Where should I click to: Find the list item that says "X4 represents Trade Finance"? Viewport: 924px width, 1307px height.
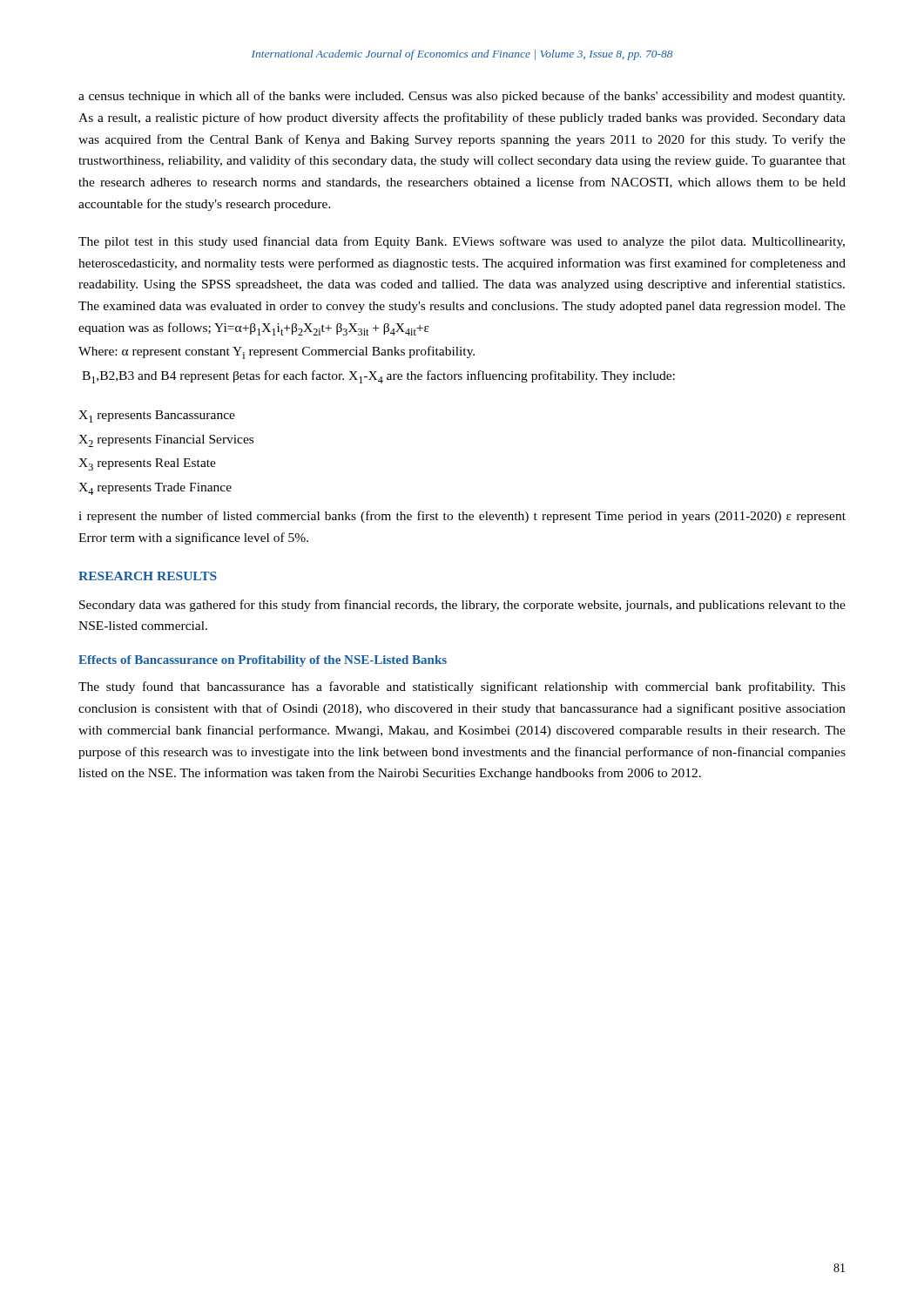pos(155,488)
